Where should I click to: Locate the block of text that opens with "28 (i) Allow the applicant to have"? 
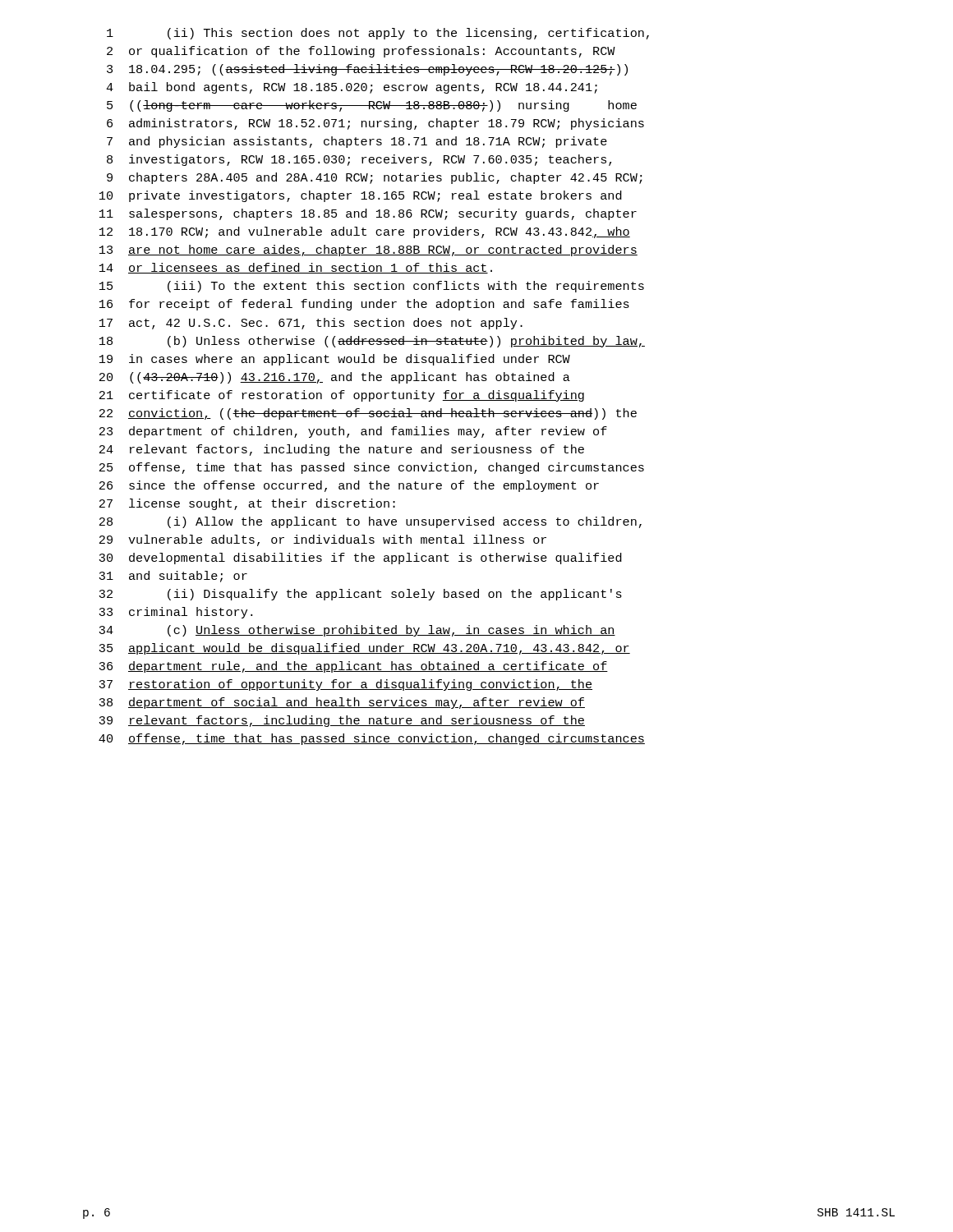(489, 549)
